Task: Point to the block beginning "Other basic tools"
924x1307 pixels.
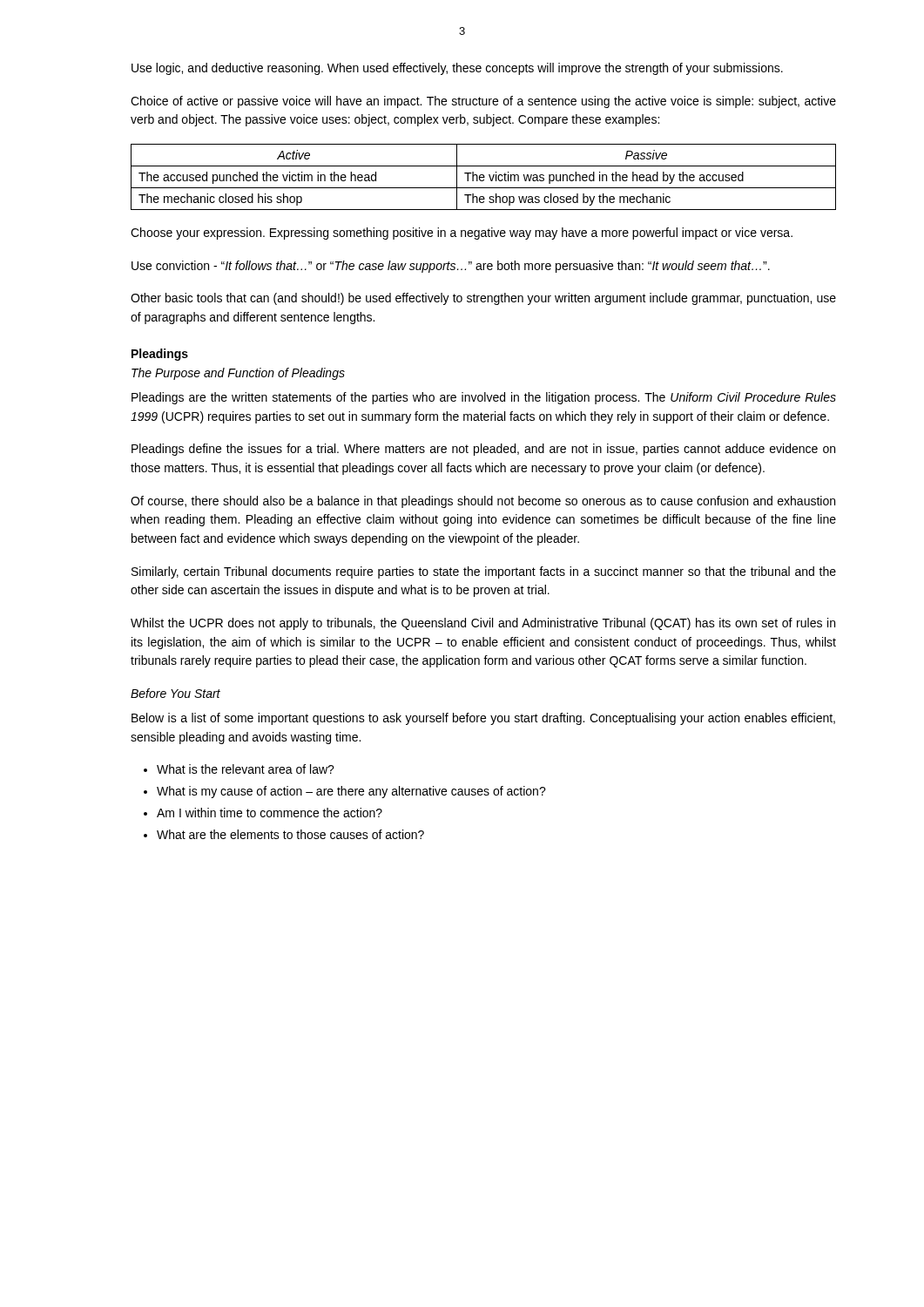Action: (x=483, y=308)
